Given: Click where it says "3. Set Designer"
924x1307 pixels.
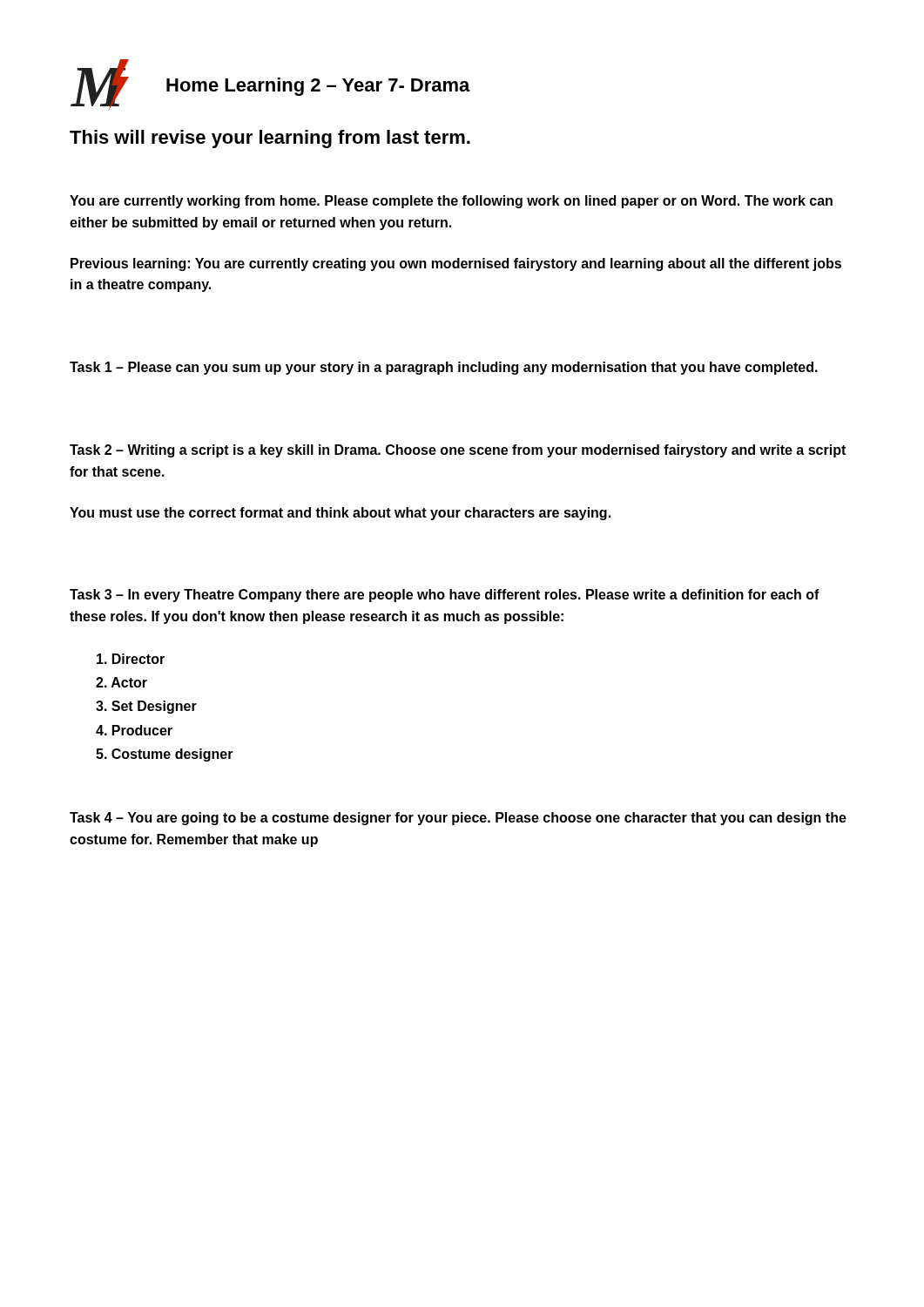Looking at the screenshot, I should coord(146,706).
